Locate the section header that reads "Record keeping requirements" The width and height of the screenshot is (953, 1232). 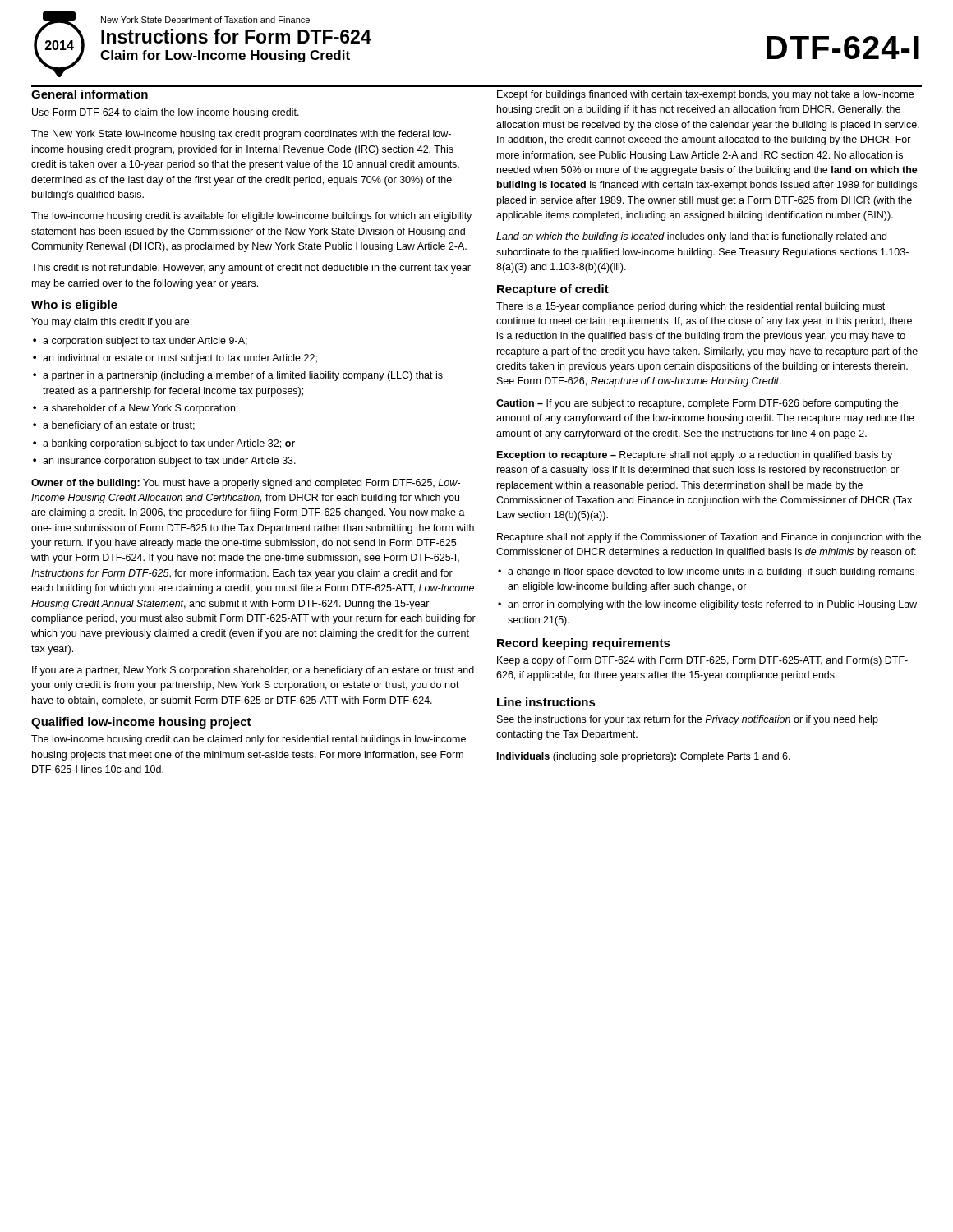pos(583,643)
